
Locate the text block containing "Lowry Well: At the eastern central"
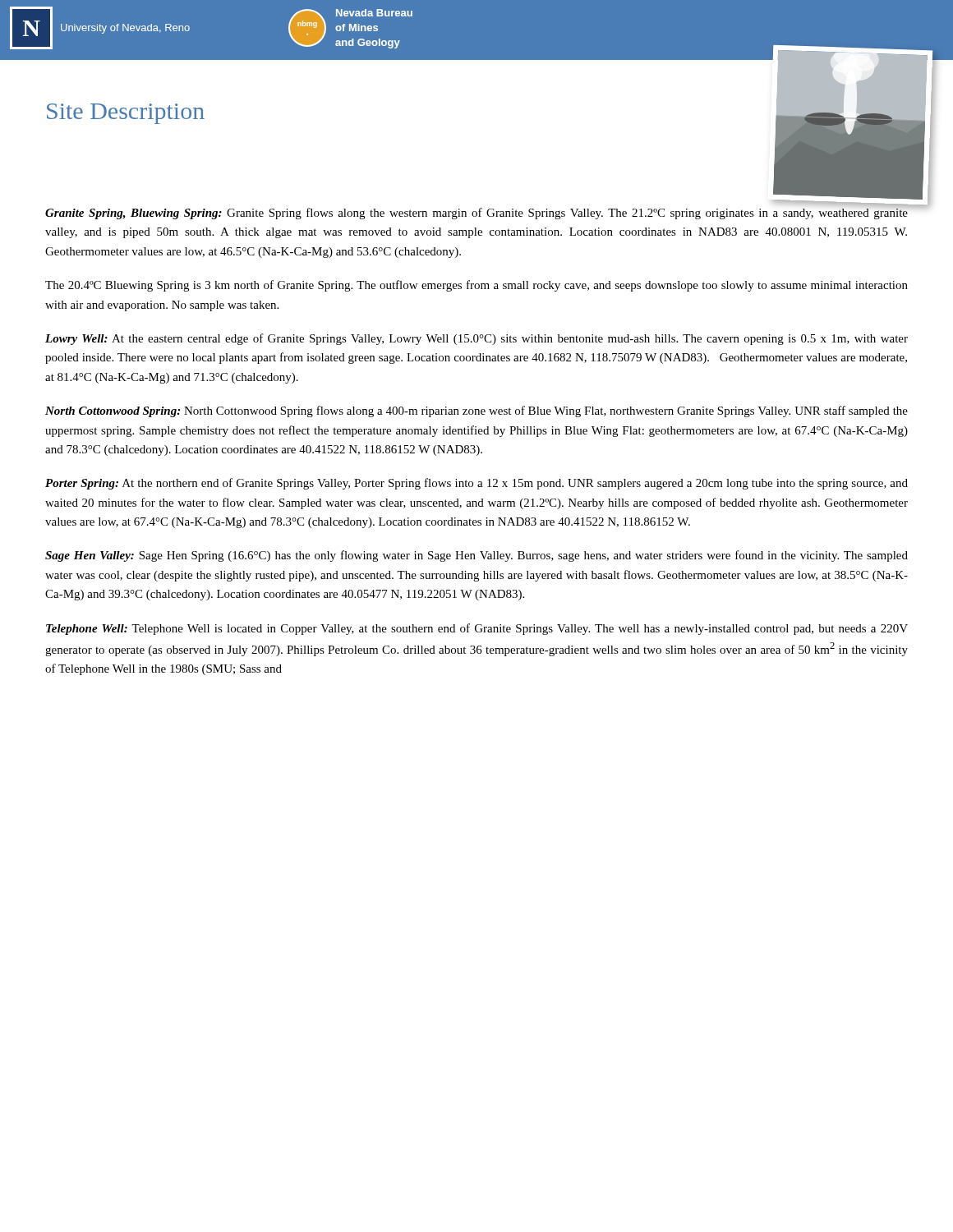tap(476, 358)
